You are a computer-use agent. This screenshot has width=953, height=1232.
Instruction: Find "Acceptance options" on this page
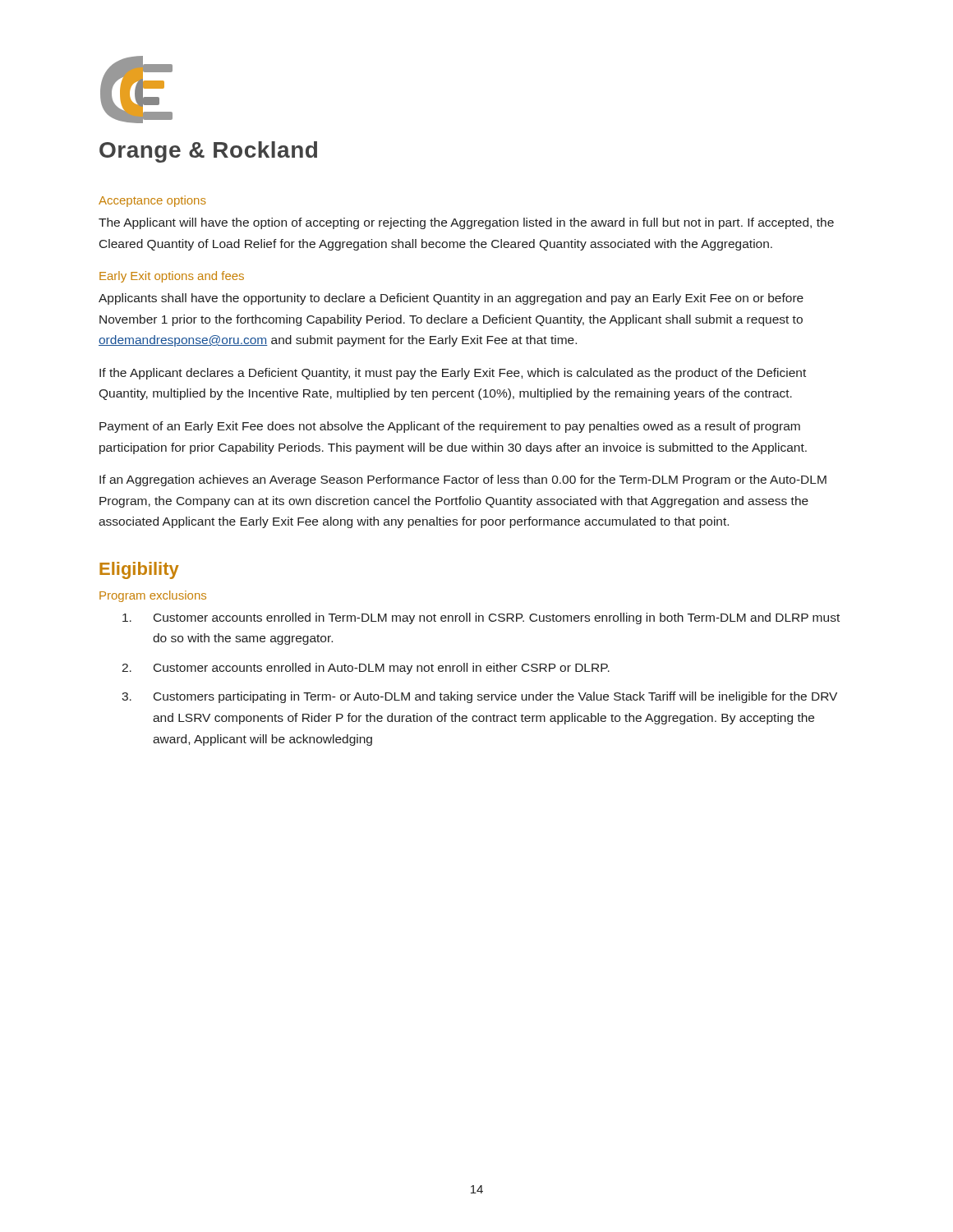(152, 200)
